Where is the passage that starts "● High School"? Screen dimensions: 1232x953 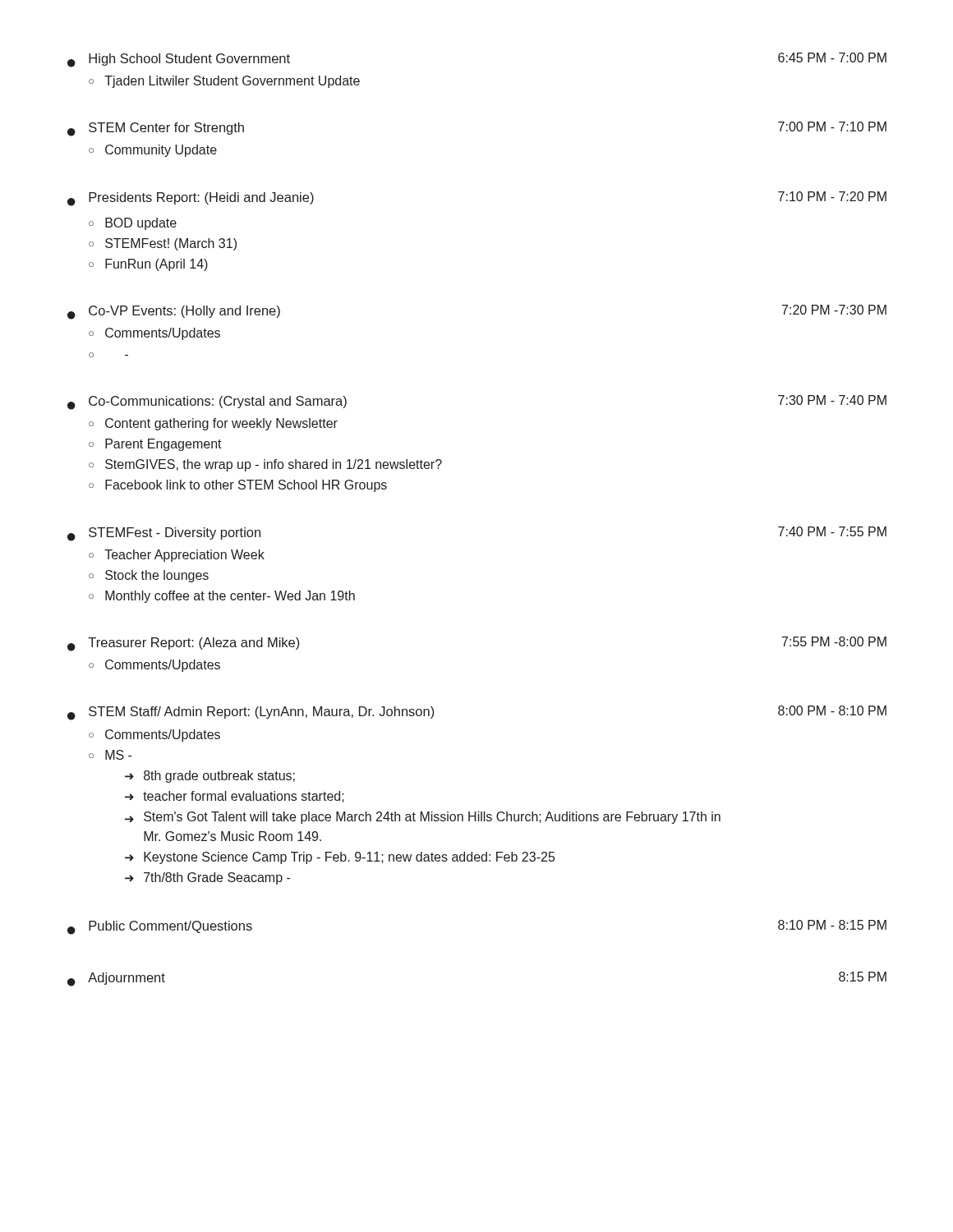[175, 60]
